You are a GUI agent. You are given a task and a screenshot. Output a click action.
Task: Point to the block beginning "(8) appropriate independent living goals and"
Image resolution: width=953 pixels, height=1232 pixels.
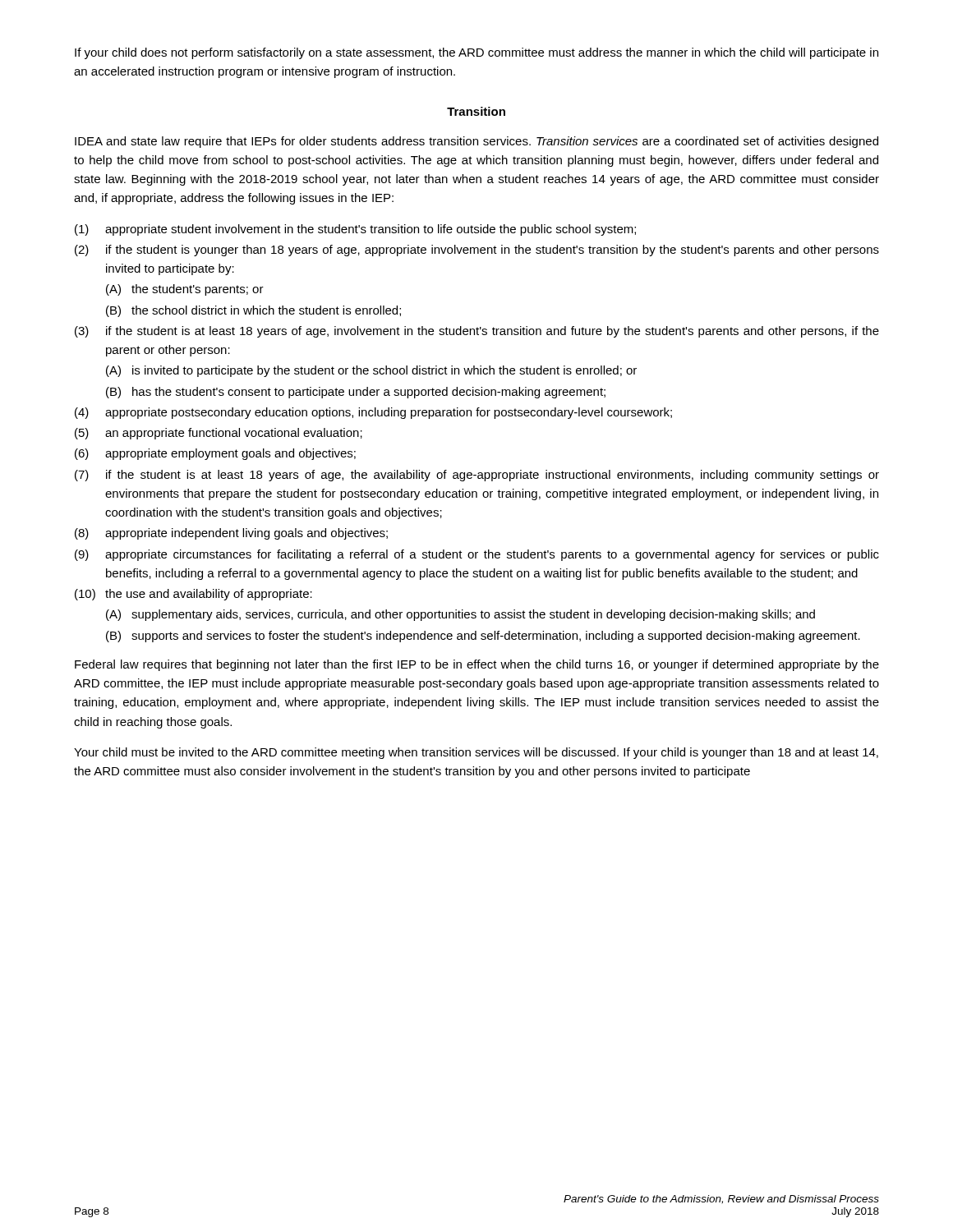click(x=231, y=534)
